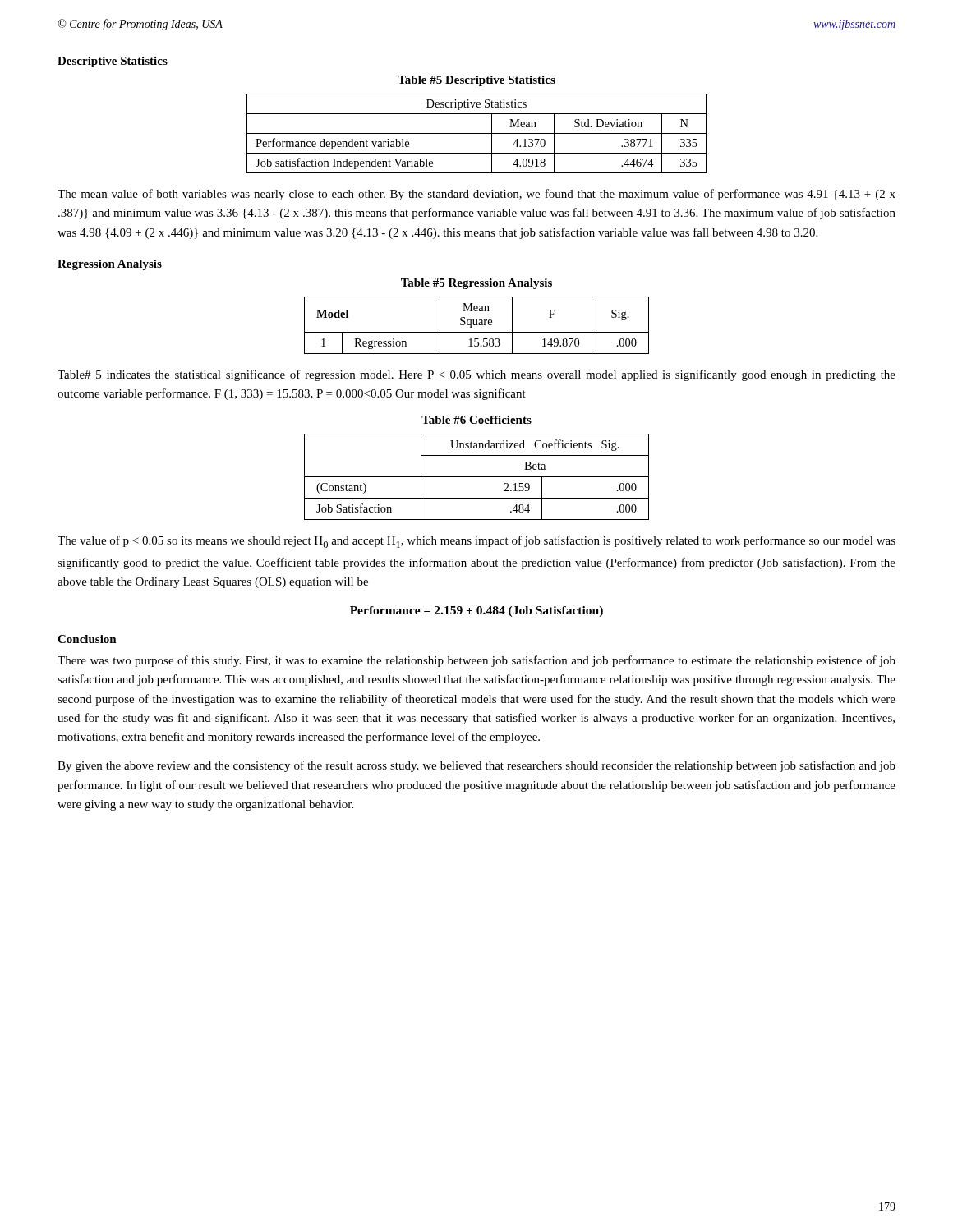Locate the element starting "Table #6 Coefficients"
The image size is (953, 1232).
(476, 420)
